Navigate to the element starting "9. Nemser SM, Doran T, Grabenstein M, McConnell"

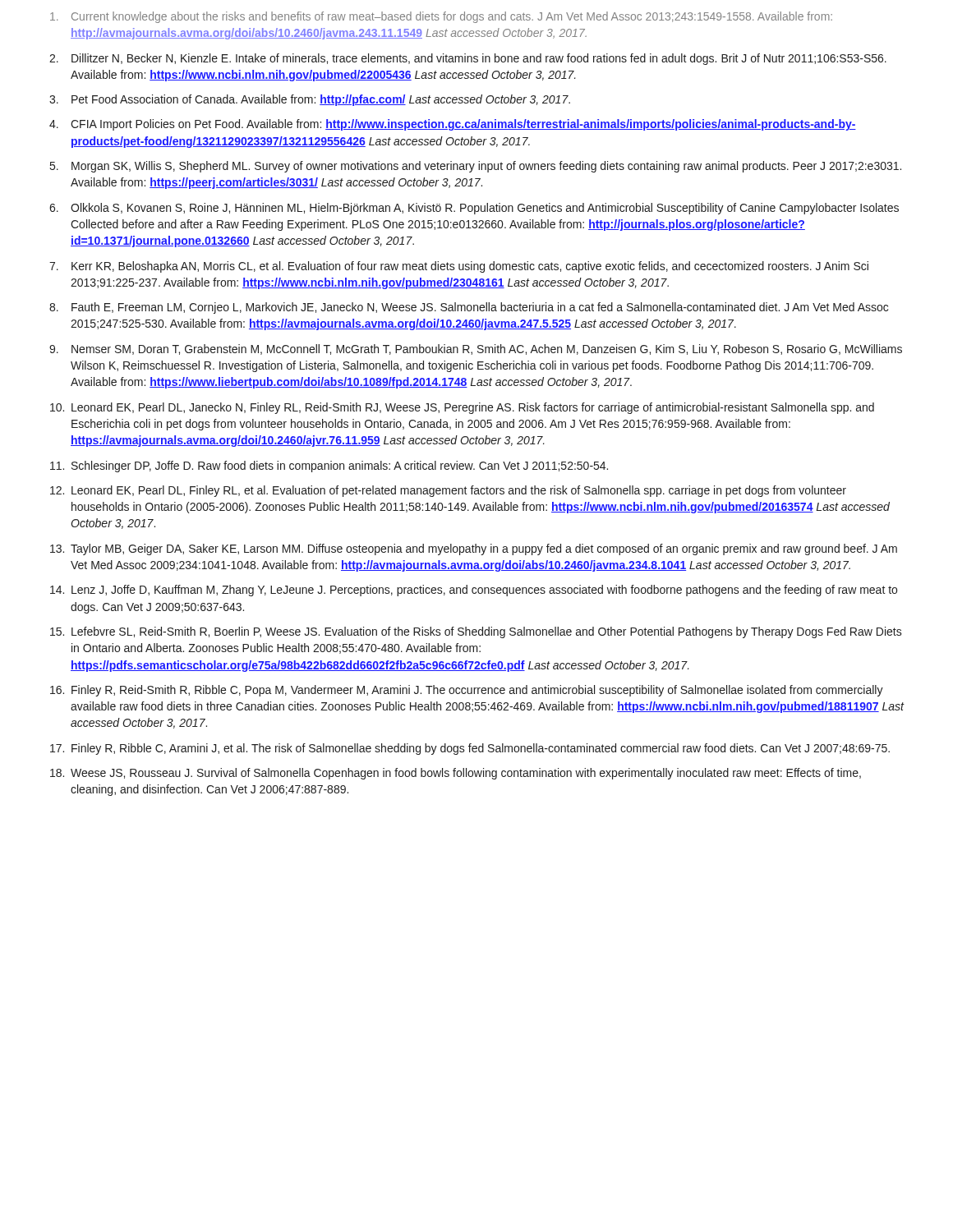click(x=476, y=366)
